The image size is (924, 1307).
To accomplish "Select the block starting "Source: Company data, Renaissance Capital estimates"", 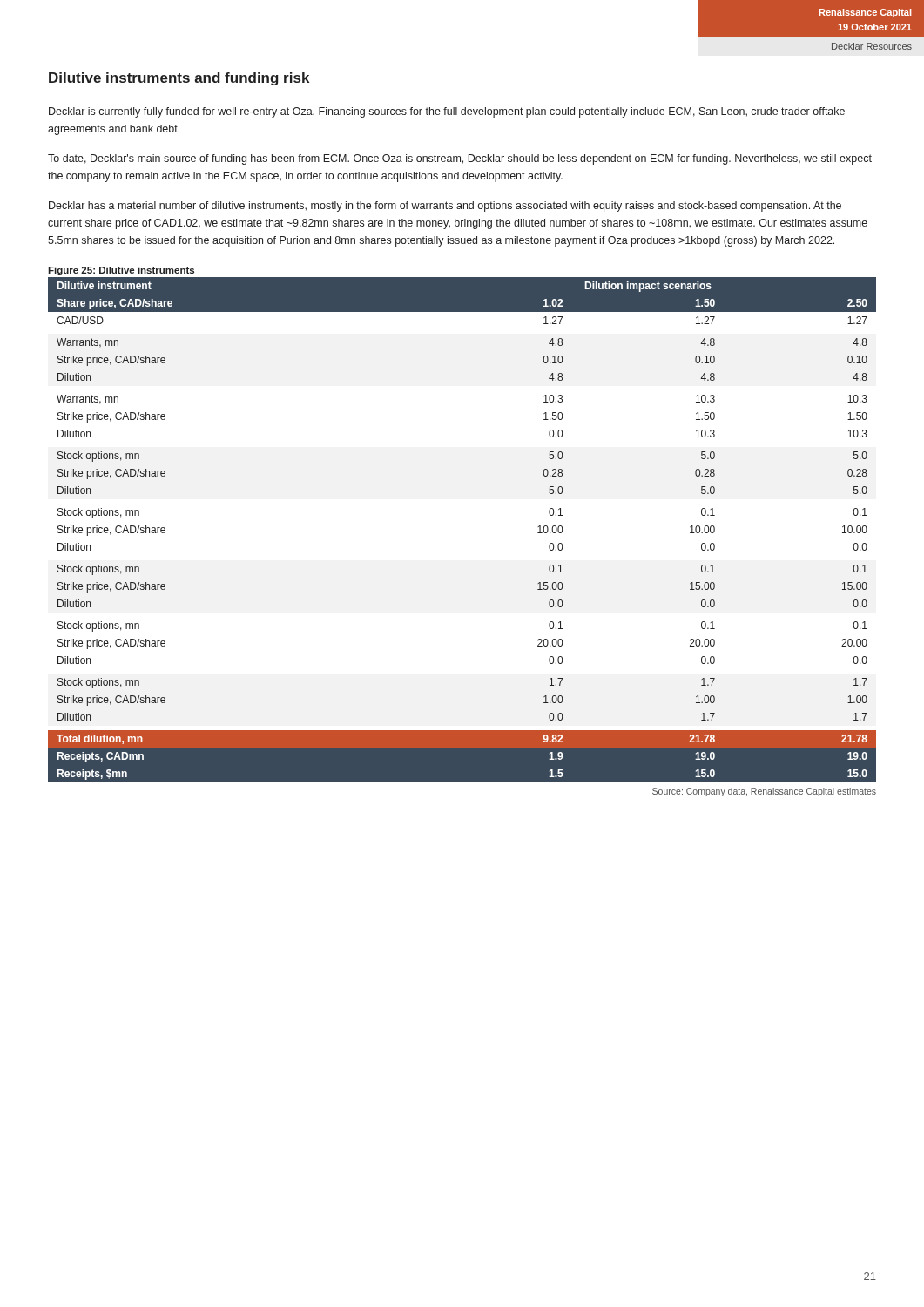I will click(x=764, y=791).
